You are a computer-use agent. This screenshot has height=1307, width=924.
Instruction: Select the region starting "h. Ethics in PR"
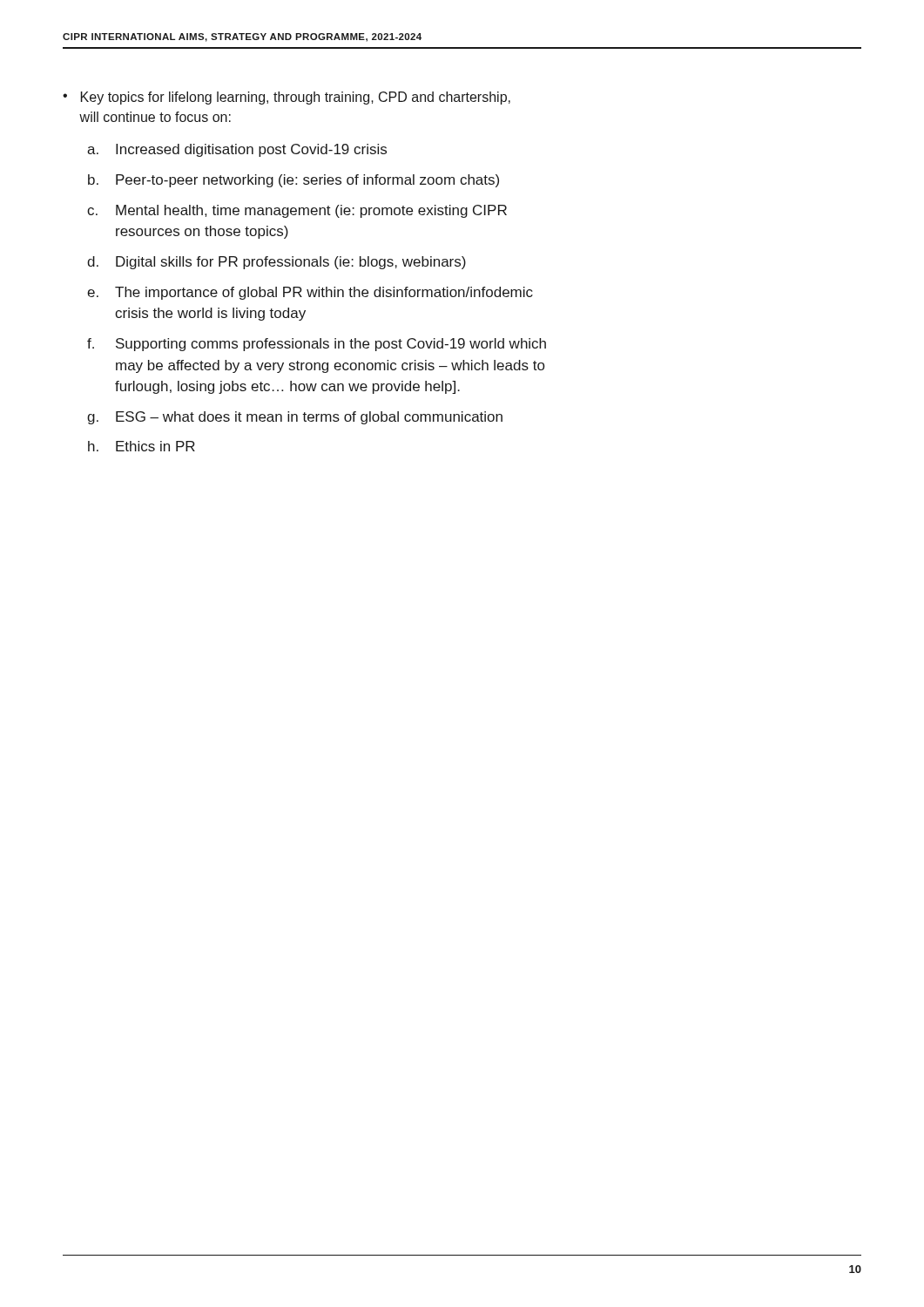point(141,448)
